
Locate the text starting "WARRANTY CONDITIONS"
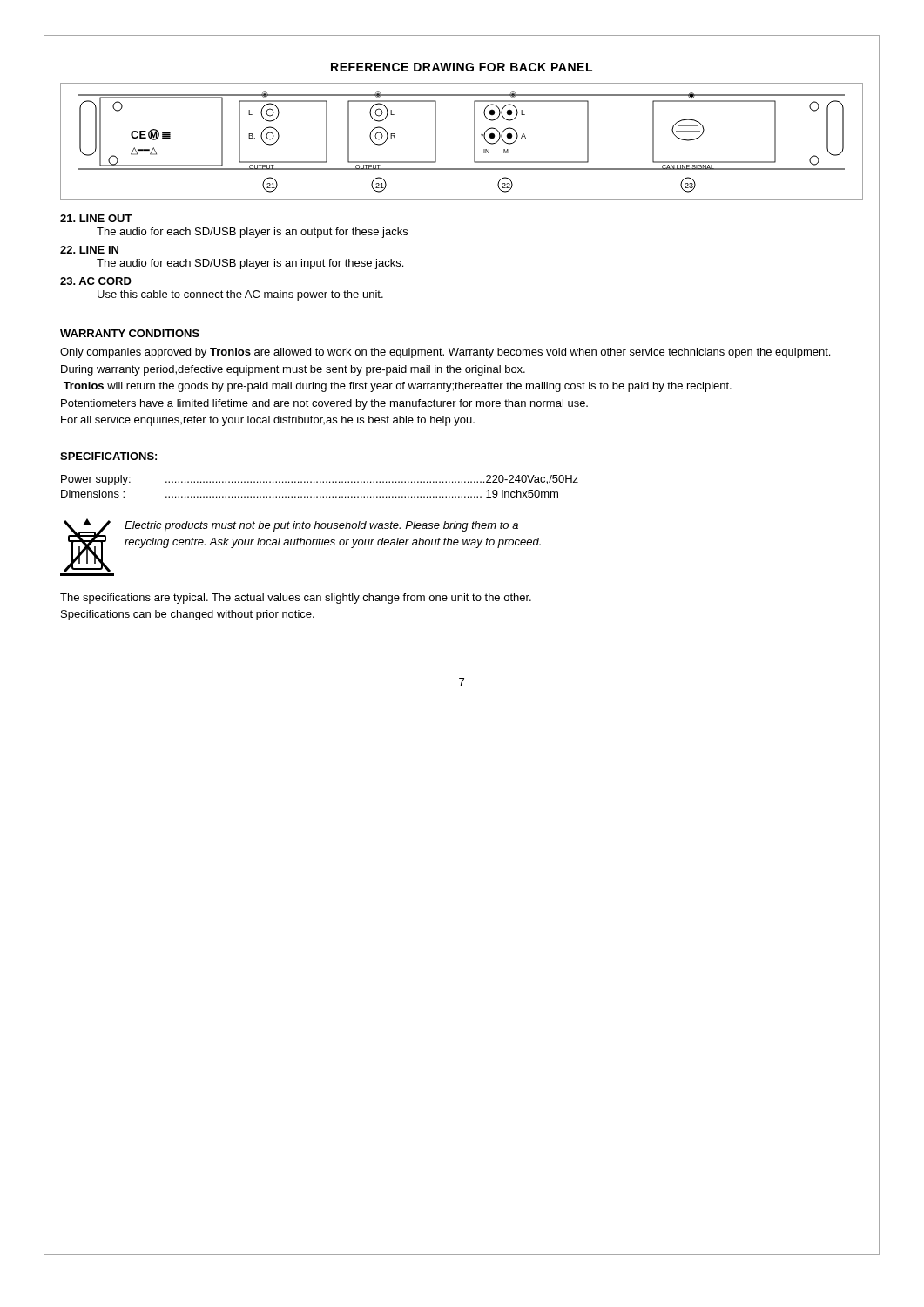point(130,333)
